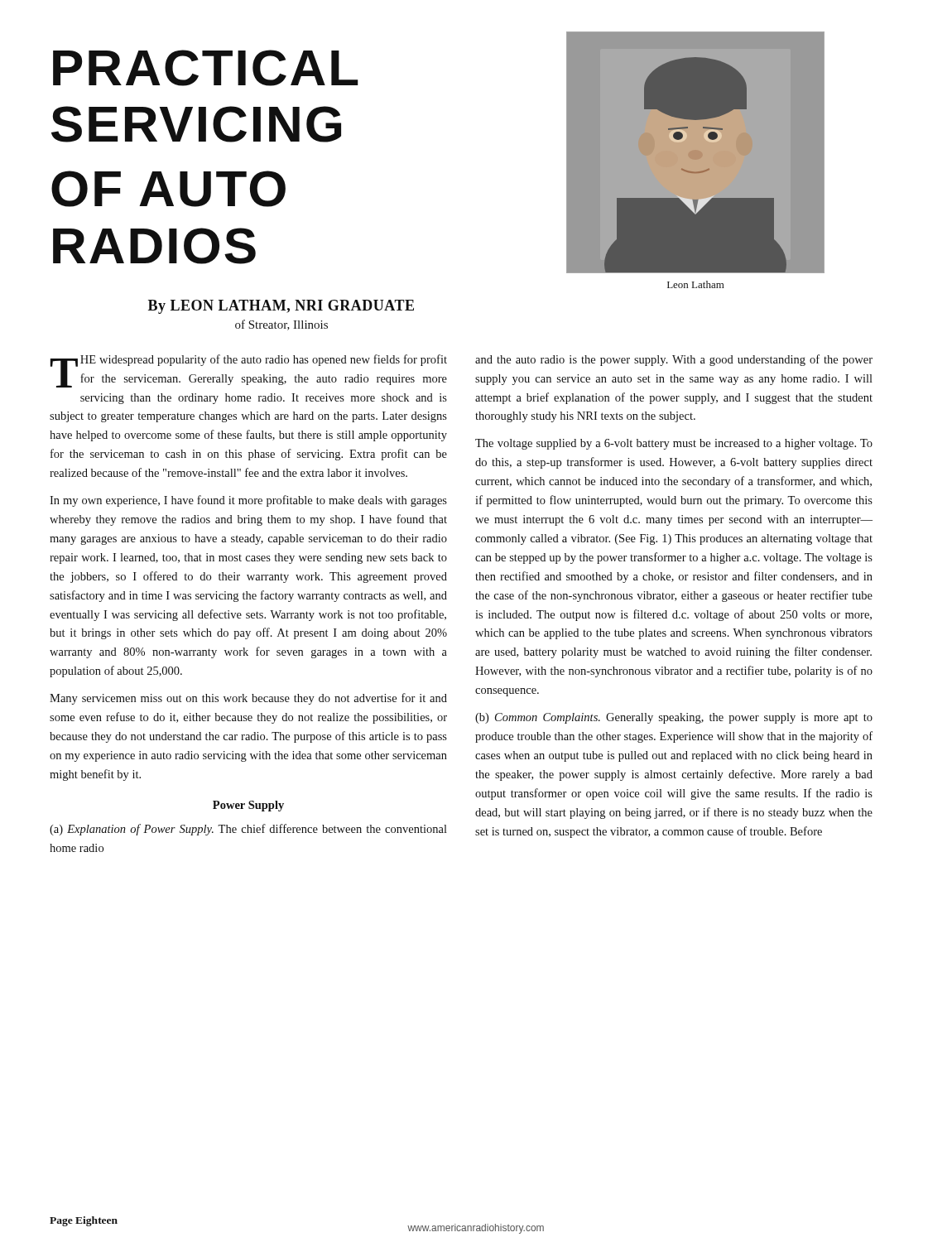Click where it says "PRACTICAL SERVICING OF AUTO RADIOS"

tap(281, 157)
